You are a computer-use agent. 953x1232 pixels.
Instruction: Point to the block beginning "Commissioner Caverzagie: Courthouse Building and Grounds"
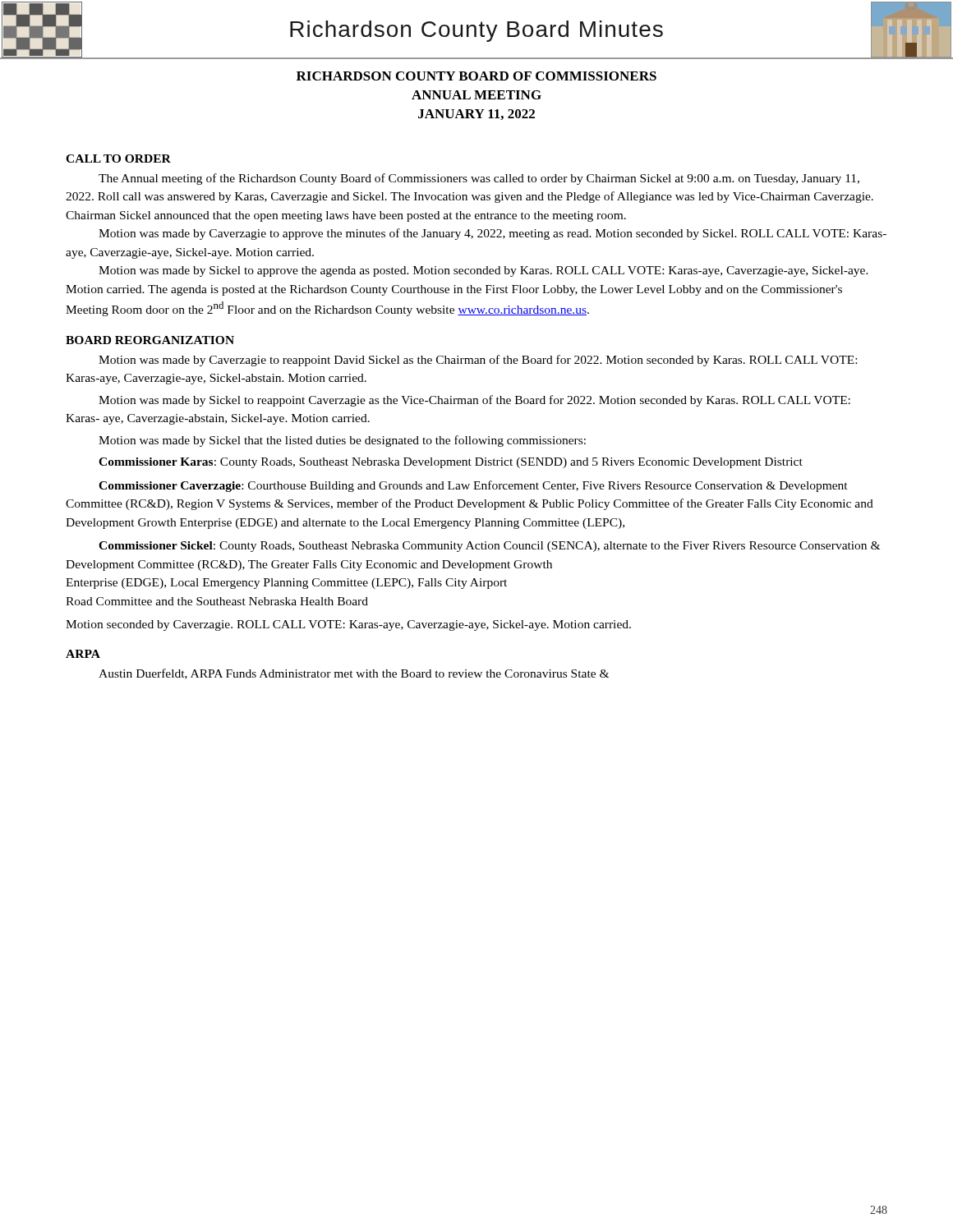coord(476,504)
